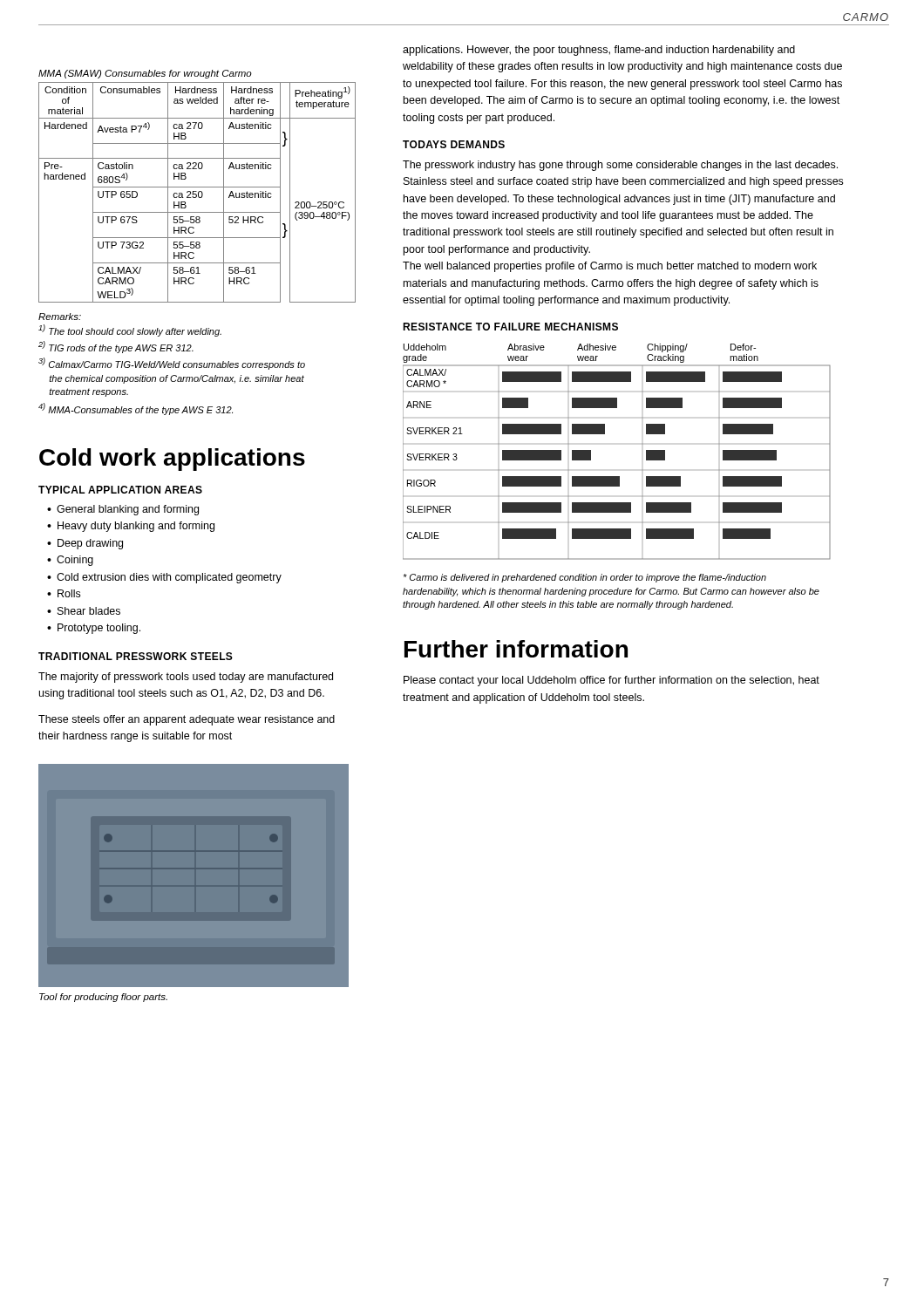Locate the photo

(x=197, y=876)
